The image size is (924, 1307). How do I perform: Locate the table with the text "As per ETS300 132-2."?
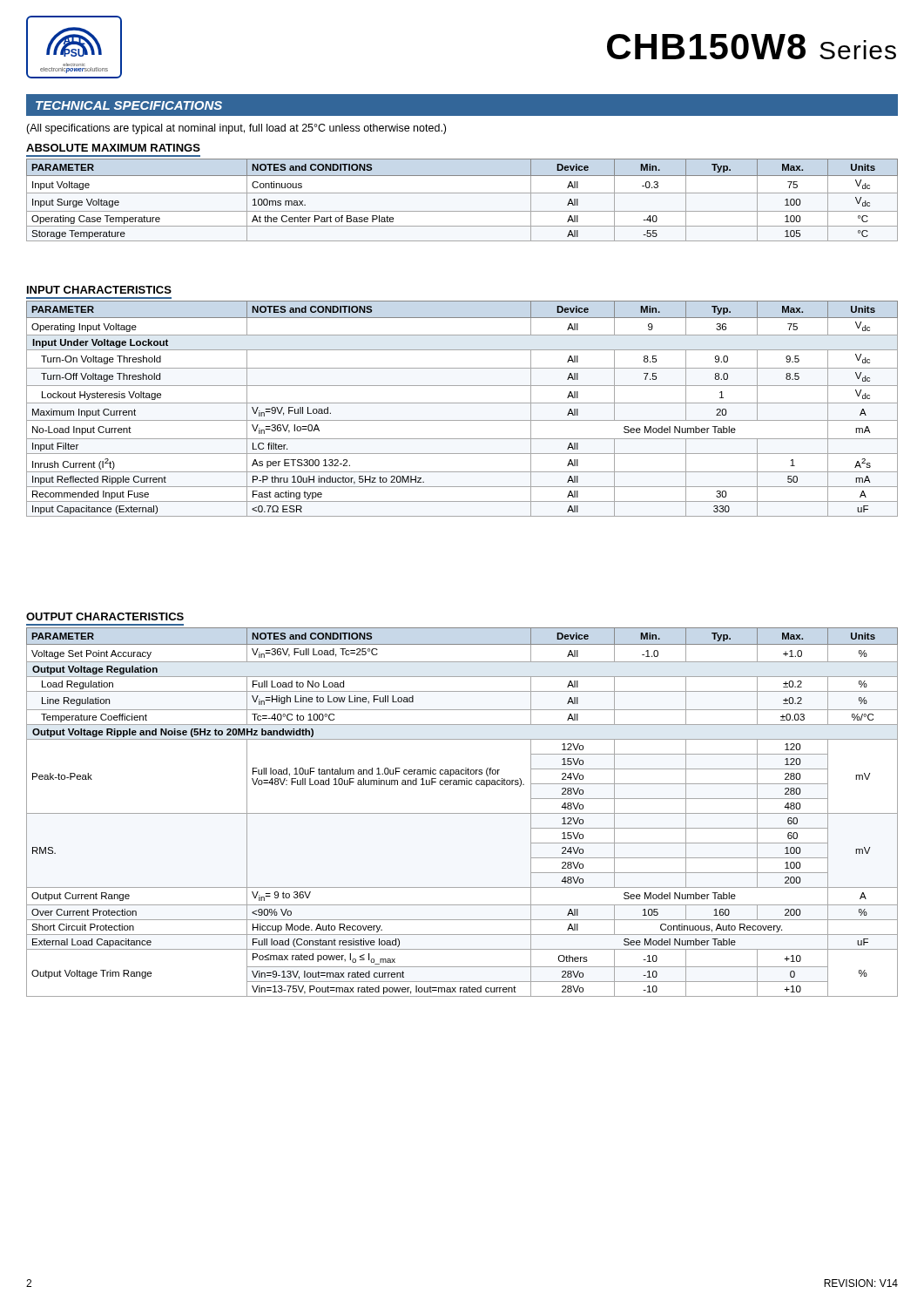coord(462,409)
